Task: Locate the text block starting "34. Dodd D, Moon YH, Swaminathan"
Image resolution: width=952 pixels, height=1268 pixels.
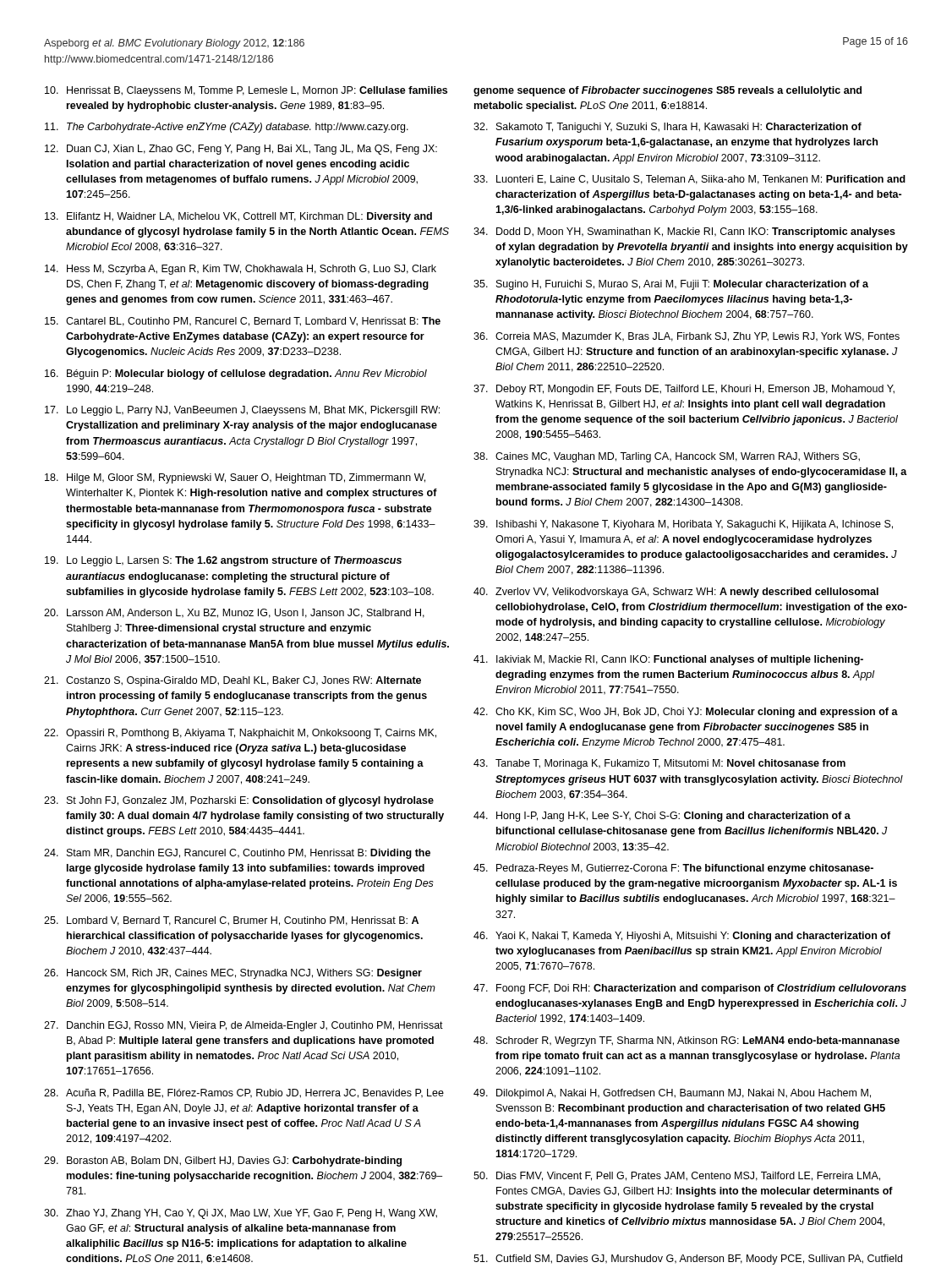Action: (691, 247)
